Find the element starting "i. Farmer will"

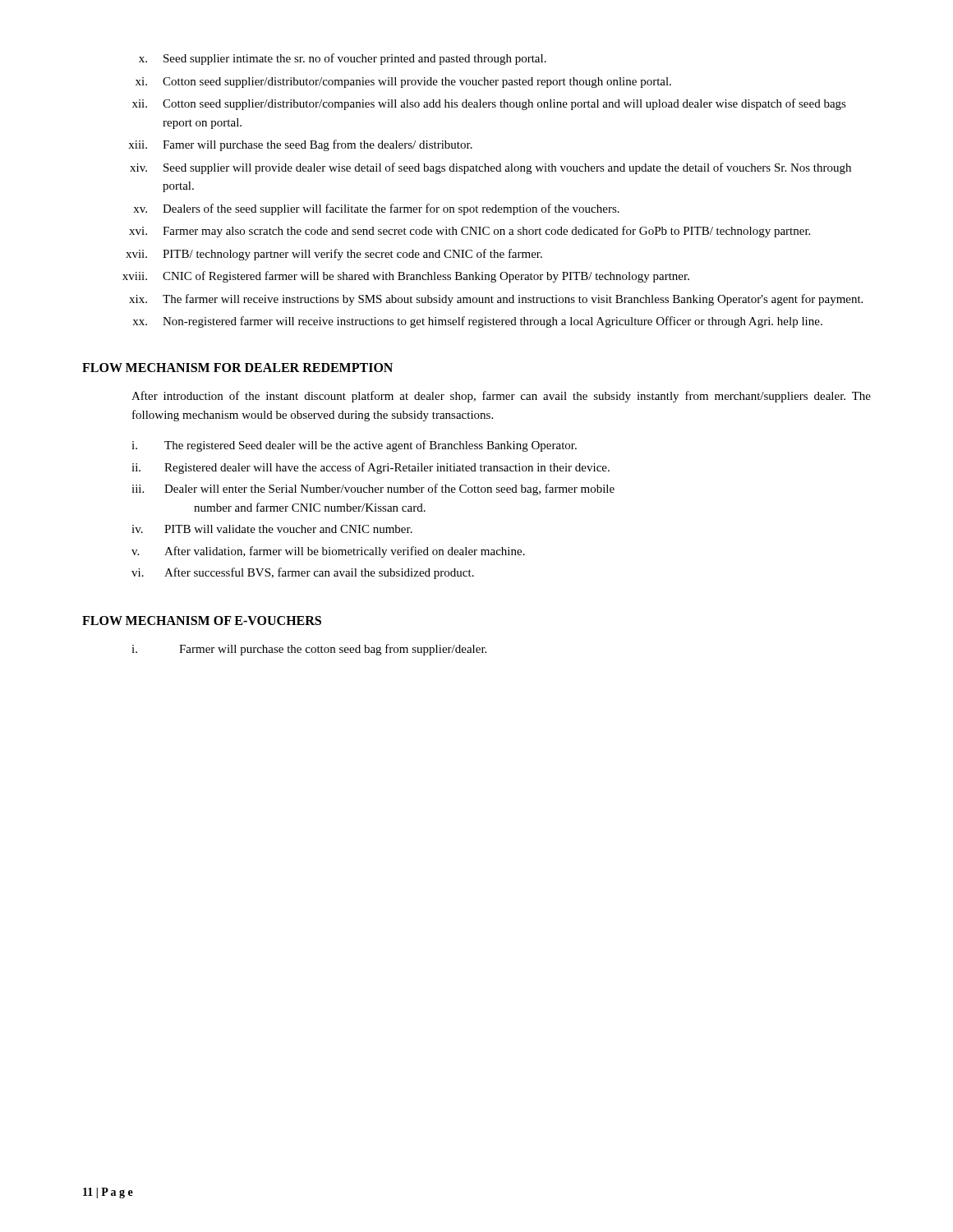(309, 650)
